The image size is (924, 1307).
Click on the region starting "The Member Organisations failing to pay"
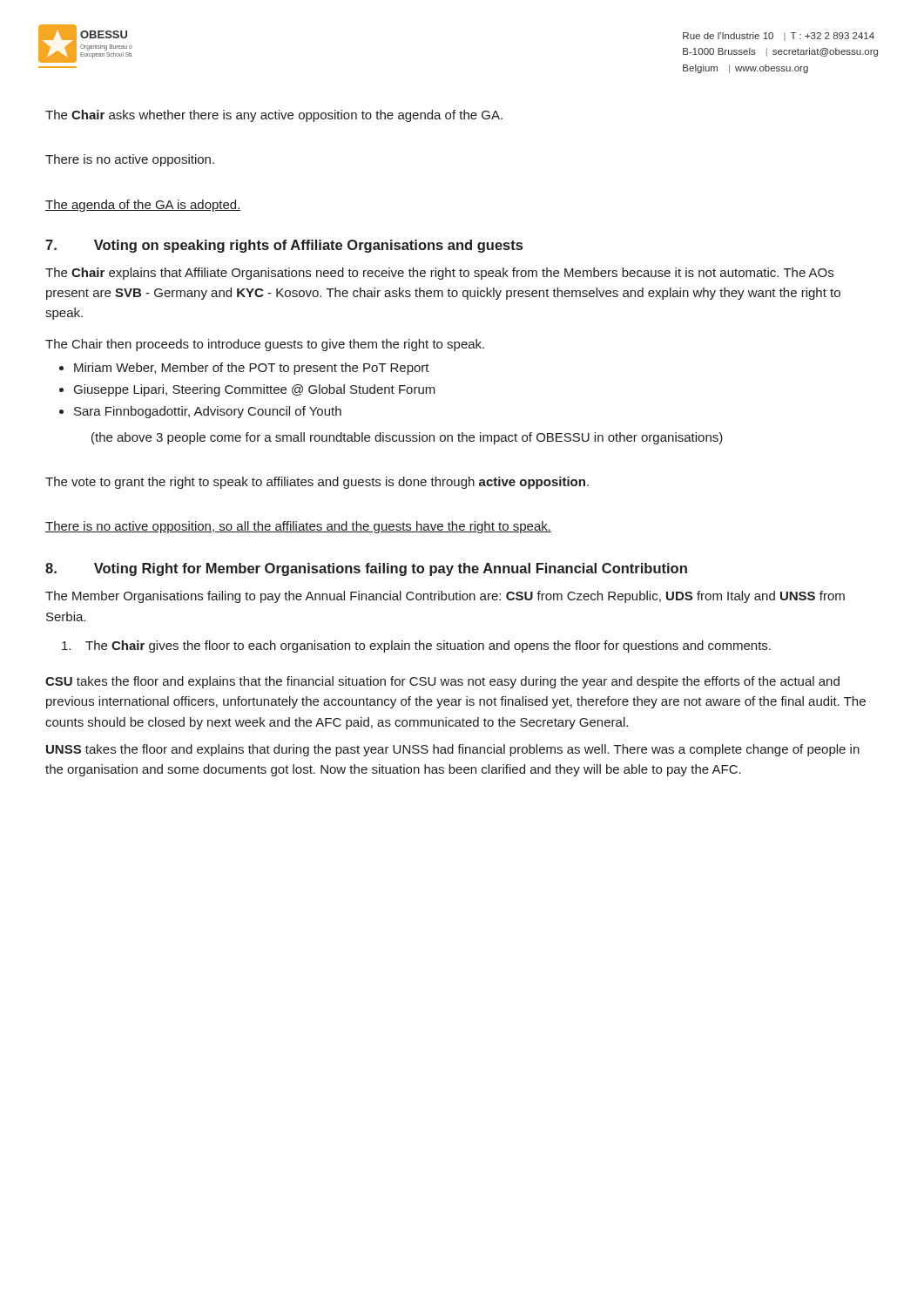445,606
